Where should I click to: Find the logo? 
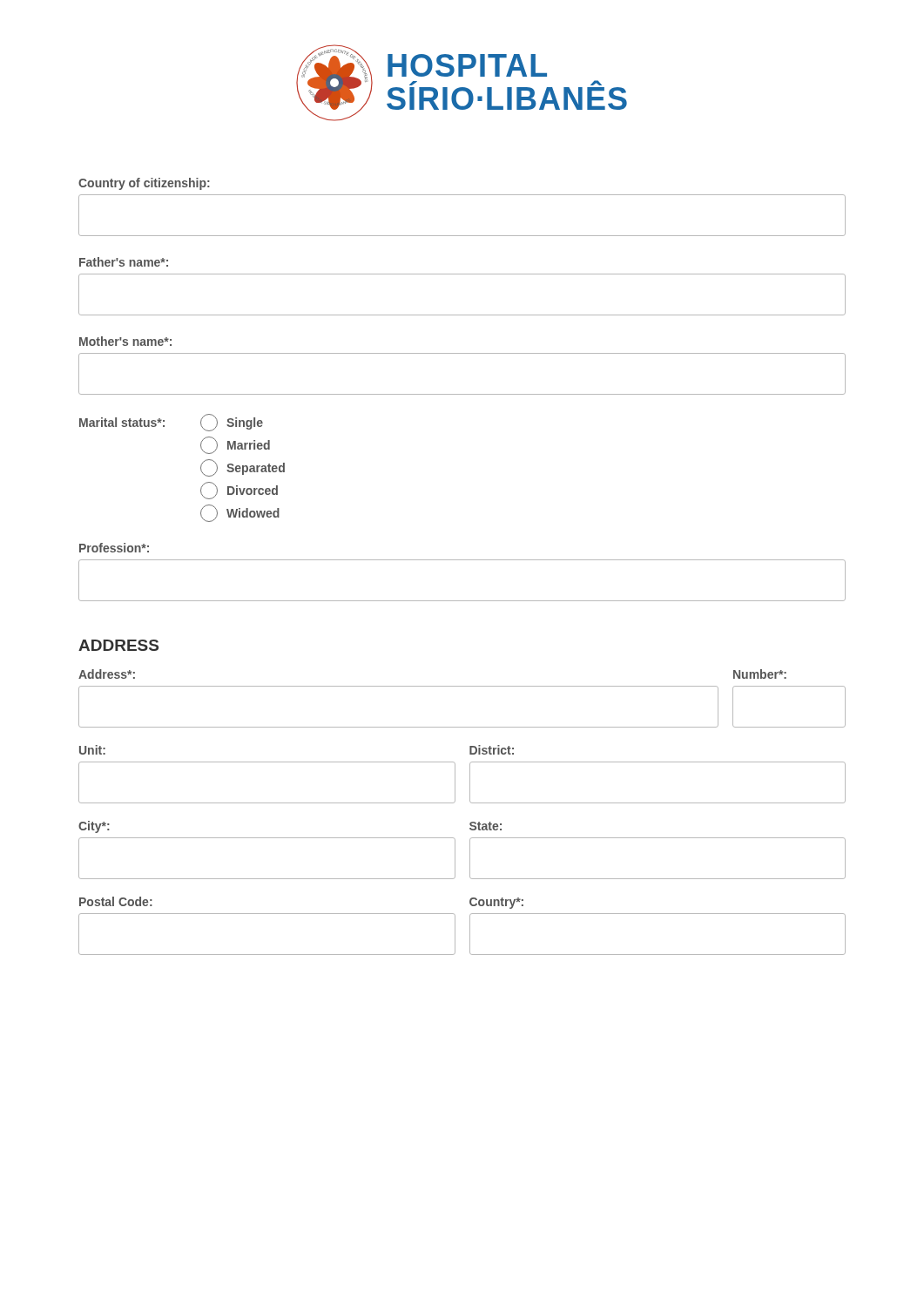pyautogui.click(x=462, y=78)
